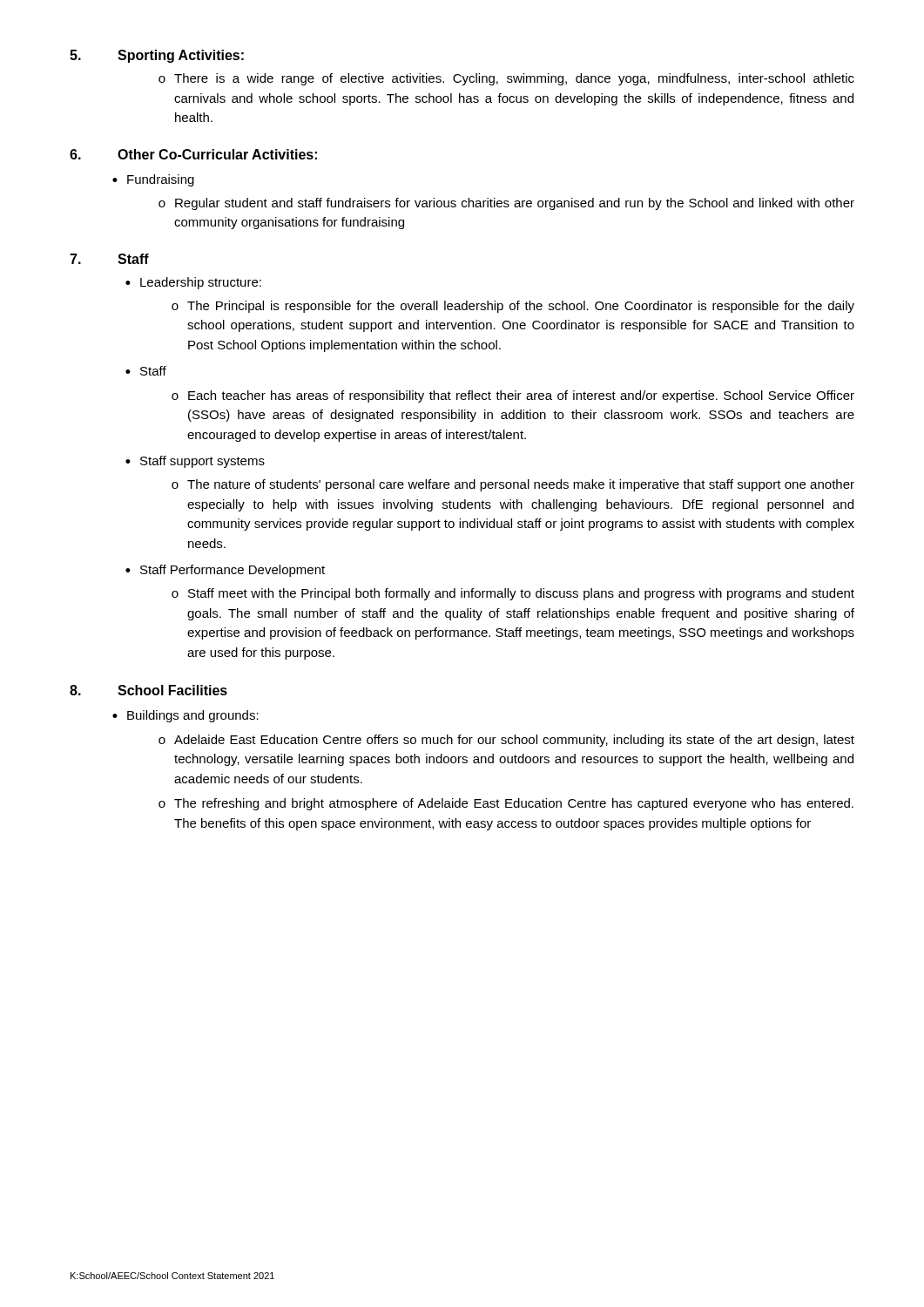Where is the passage that starts "o The refreshing and"?

pyautogui.click(x=486, y=813)
